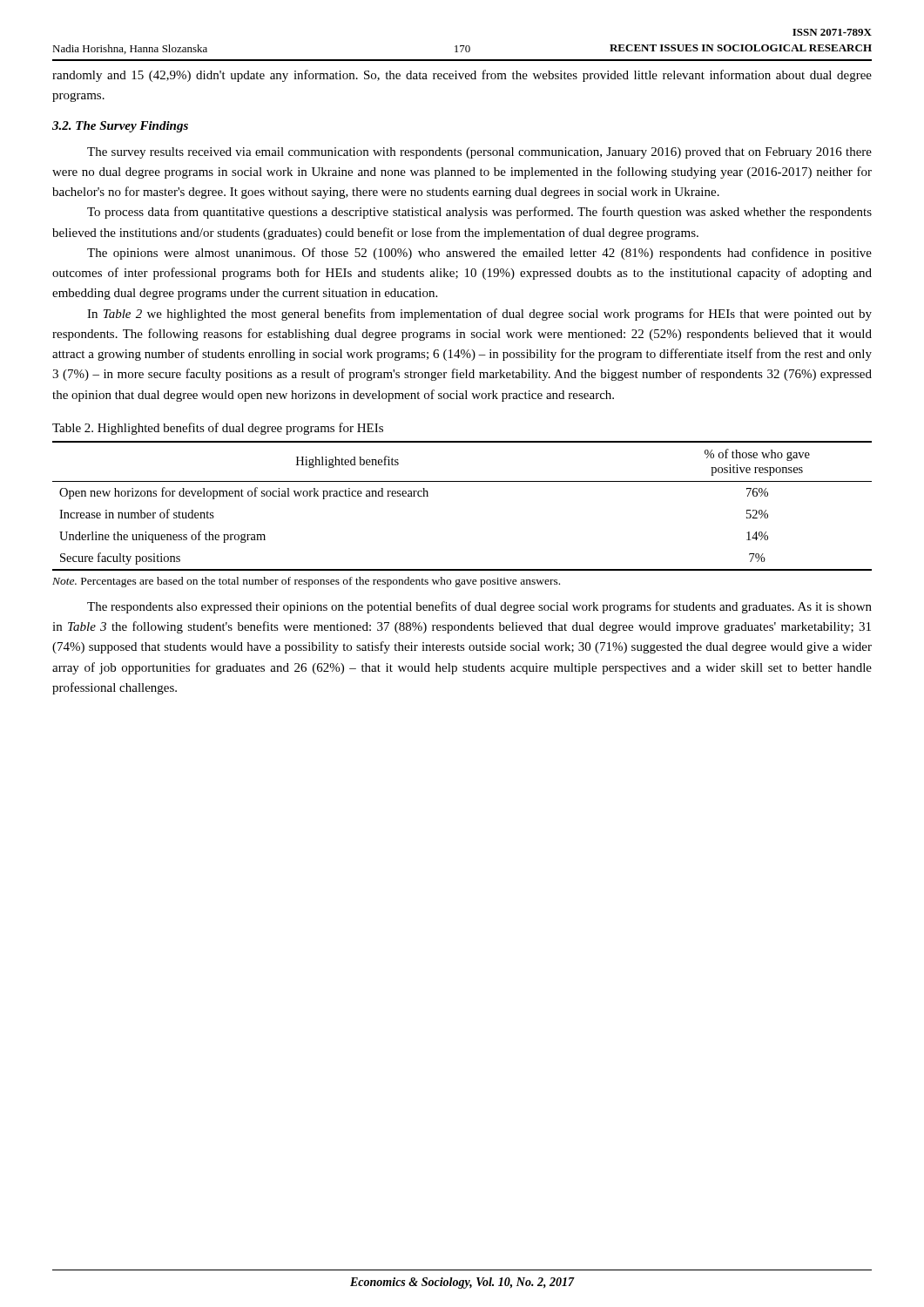Select the text block containing "To process data from quantitative questions a"

[x=462, y=223]
